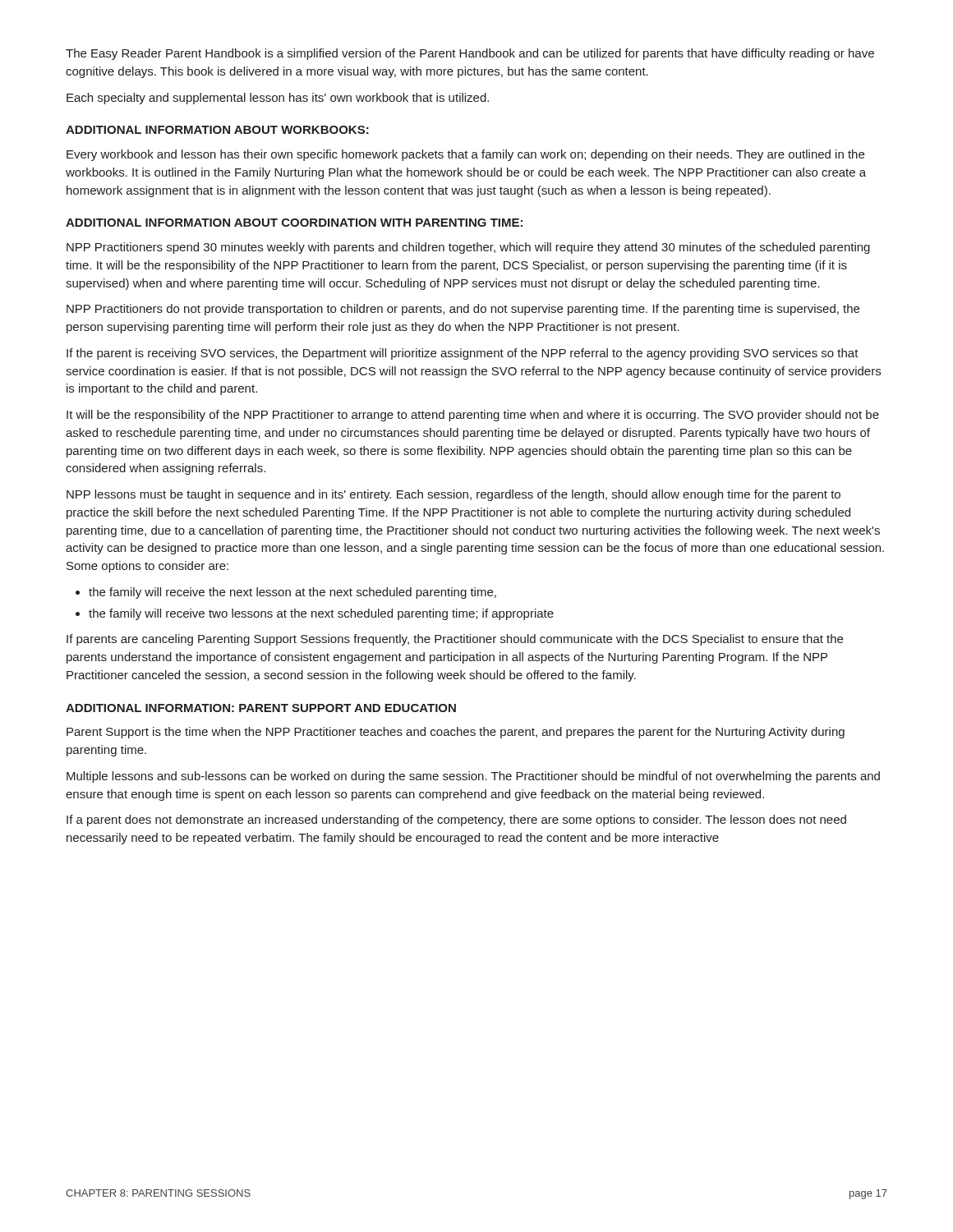
Task: Locate the section header with the text "ADDITIONAL INFORMATION ABOUT COORDINATION WITH"
Action: pyautogui.click(x=476, y=223)
